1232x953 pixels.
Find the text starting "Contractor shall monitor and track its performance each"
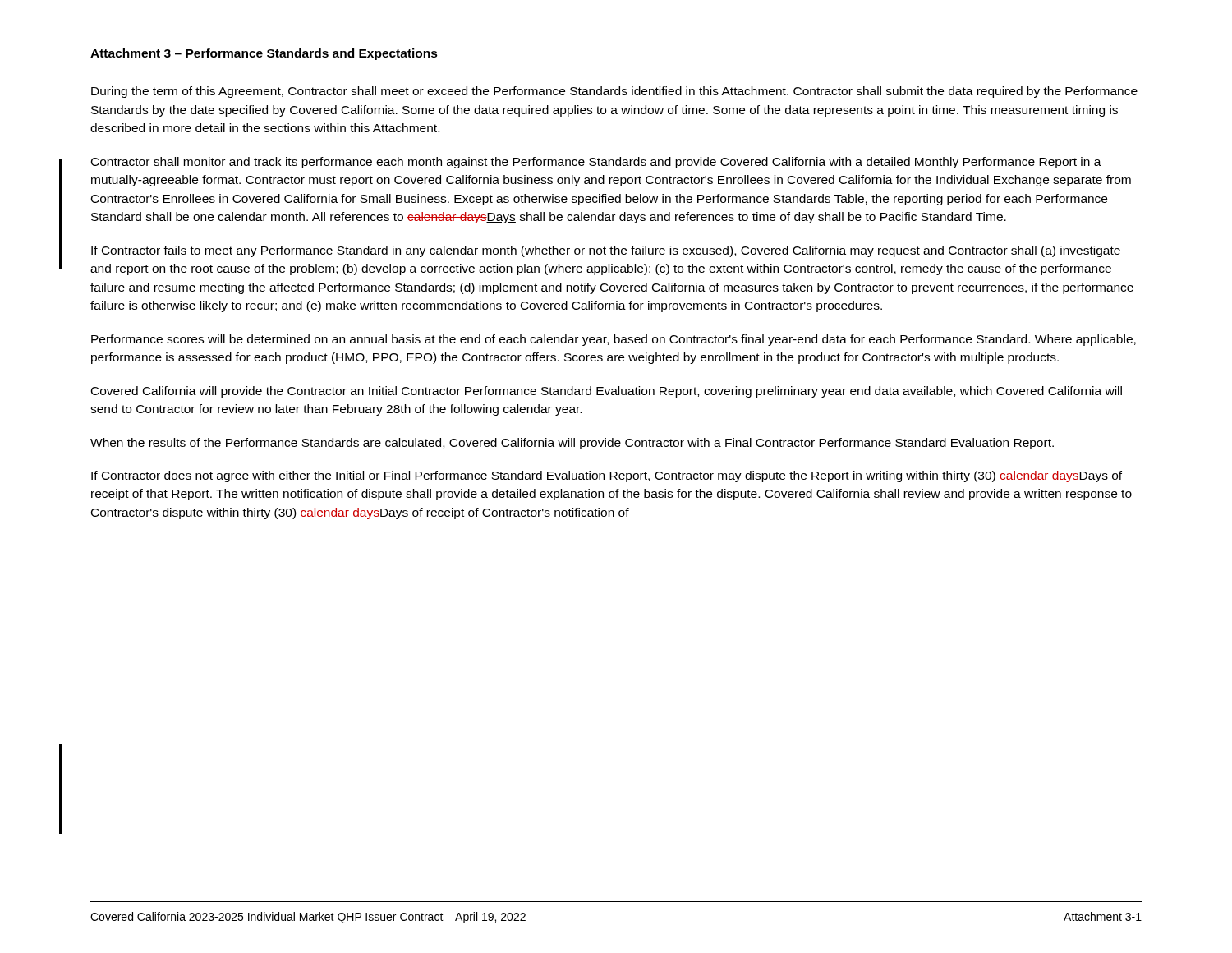tap(611, 189)
